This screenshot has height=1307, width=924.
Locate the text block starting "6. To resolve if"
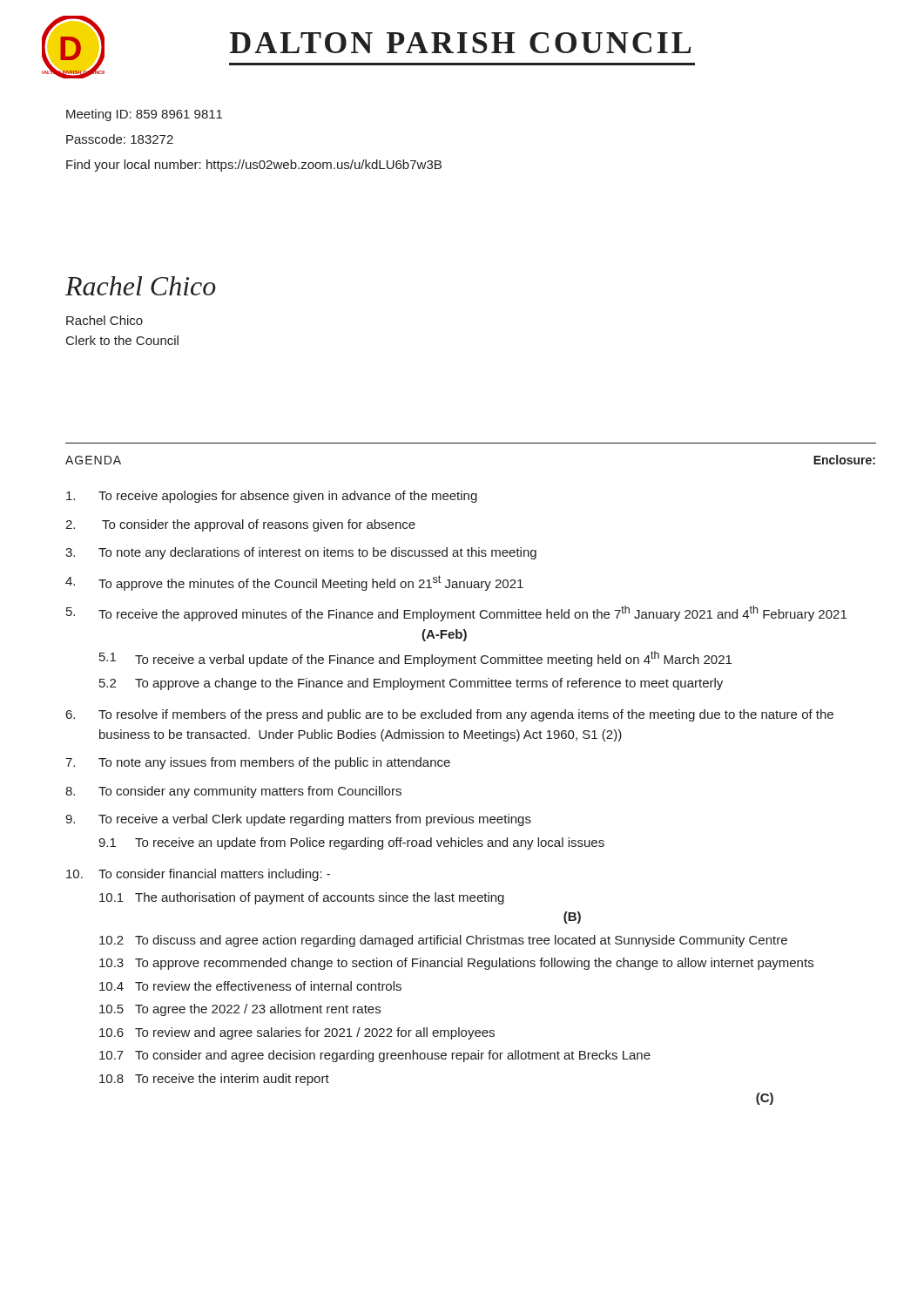[471, 724]
